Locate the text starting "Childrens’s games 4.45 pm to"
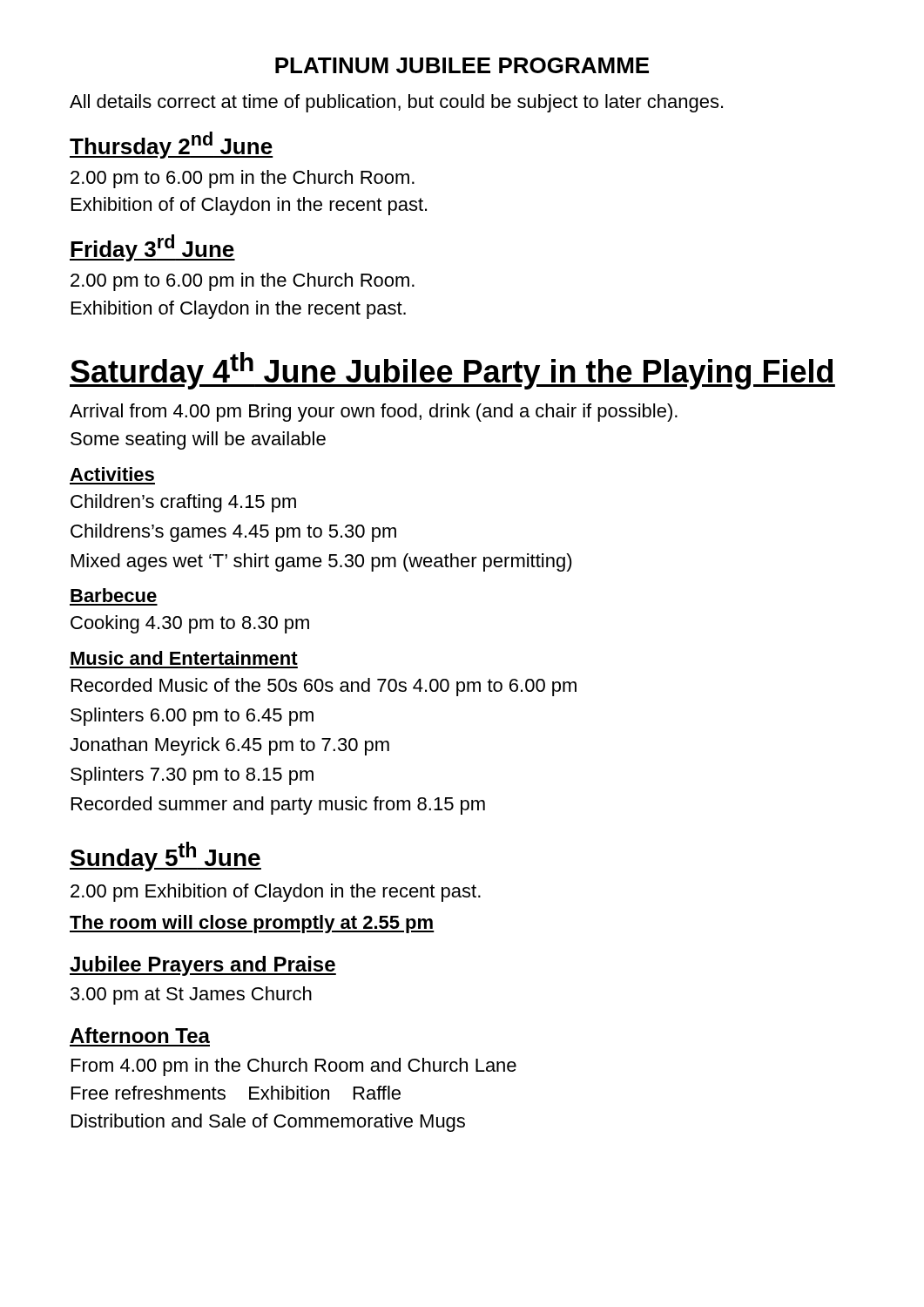The width and height of the screenshot is (924, 1307). (x=233, y=531)
